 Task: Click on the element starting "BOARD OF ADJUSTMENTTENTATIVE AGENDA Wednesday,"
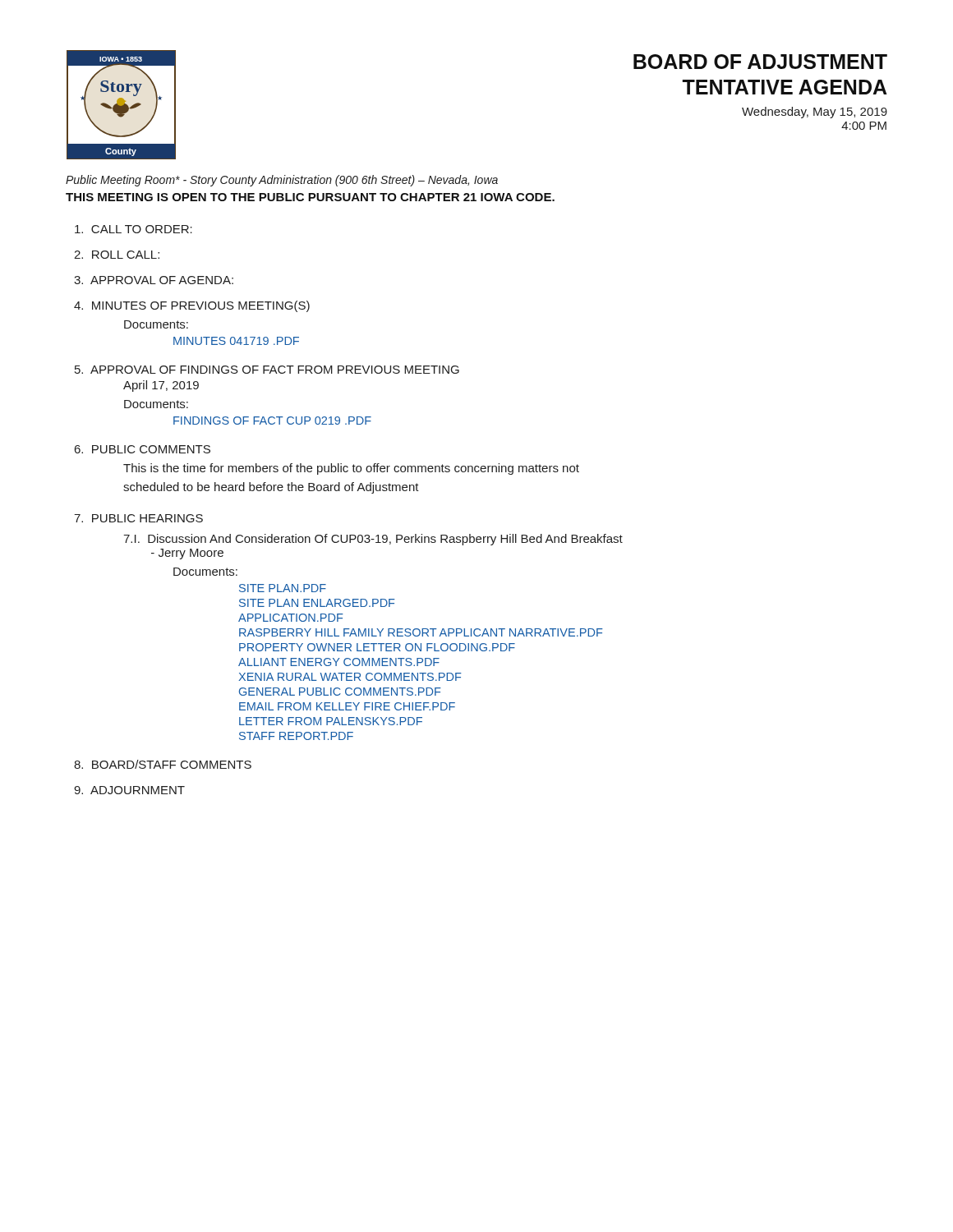[760, 62]
